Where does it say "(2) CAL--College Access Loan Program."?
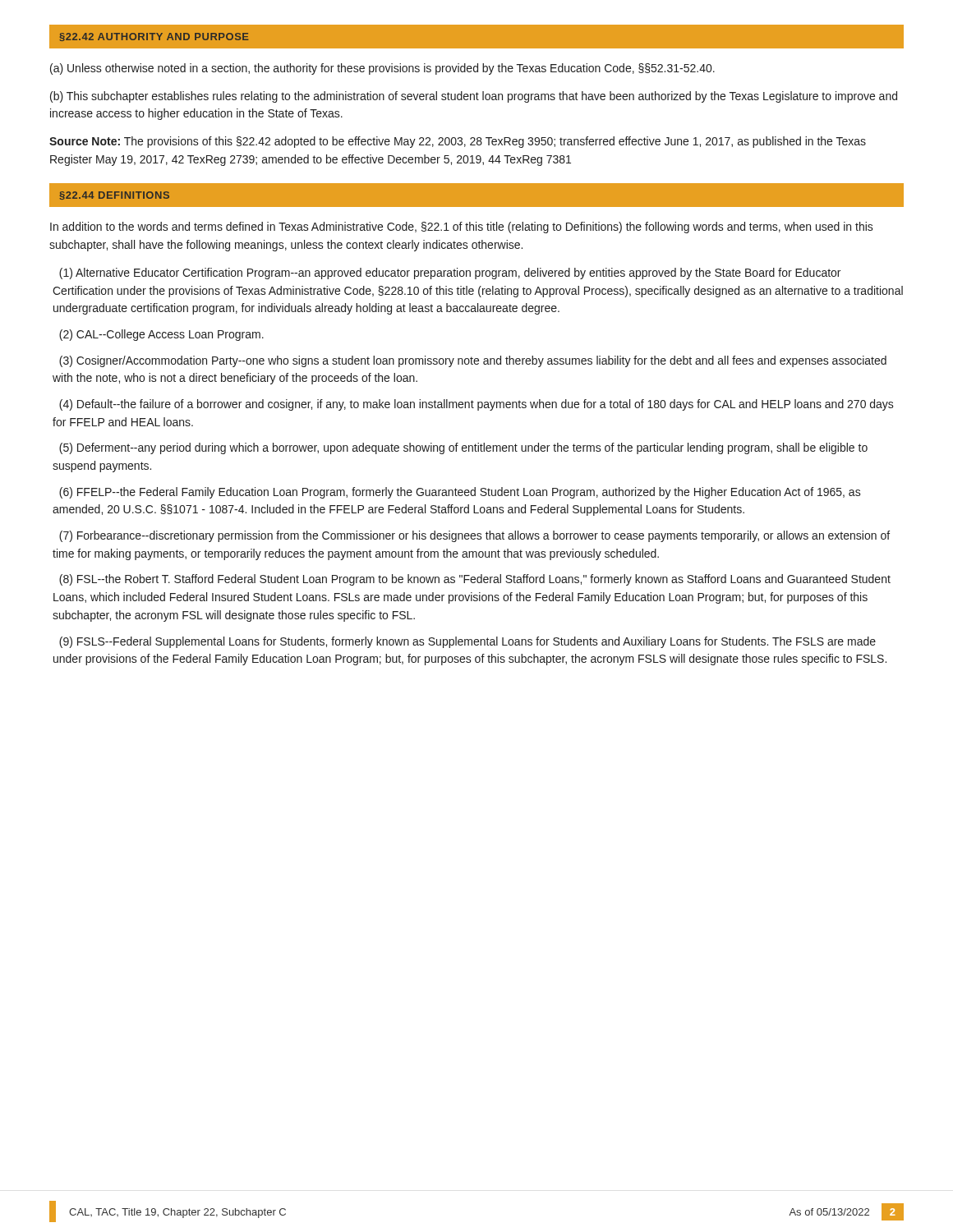Image resolution: width=953 pixels, height=1232 pixels. point(158,334)
